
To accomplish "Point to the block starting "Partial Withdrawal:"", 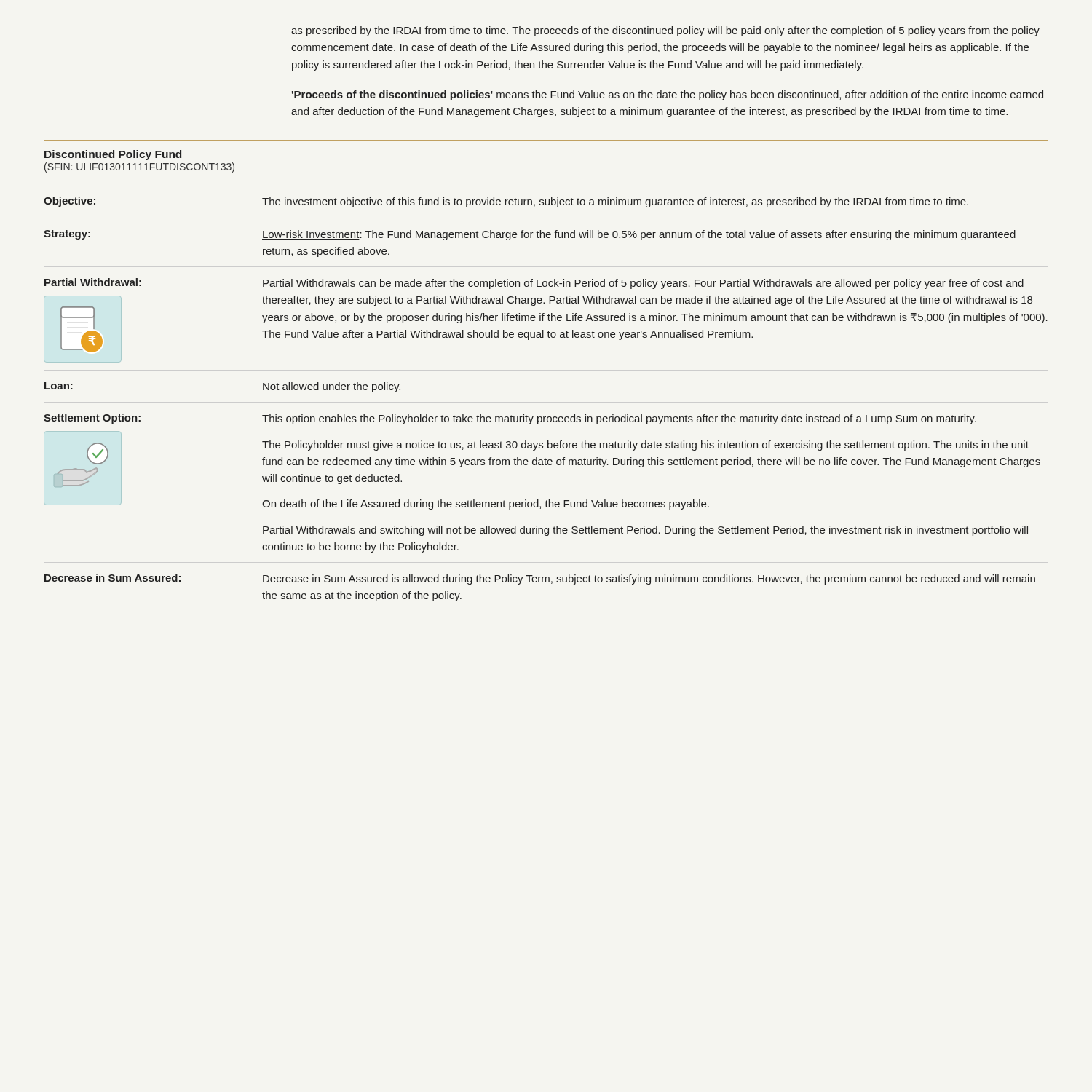I will point(93,282).
